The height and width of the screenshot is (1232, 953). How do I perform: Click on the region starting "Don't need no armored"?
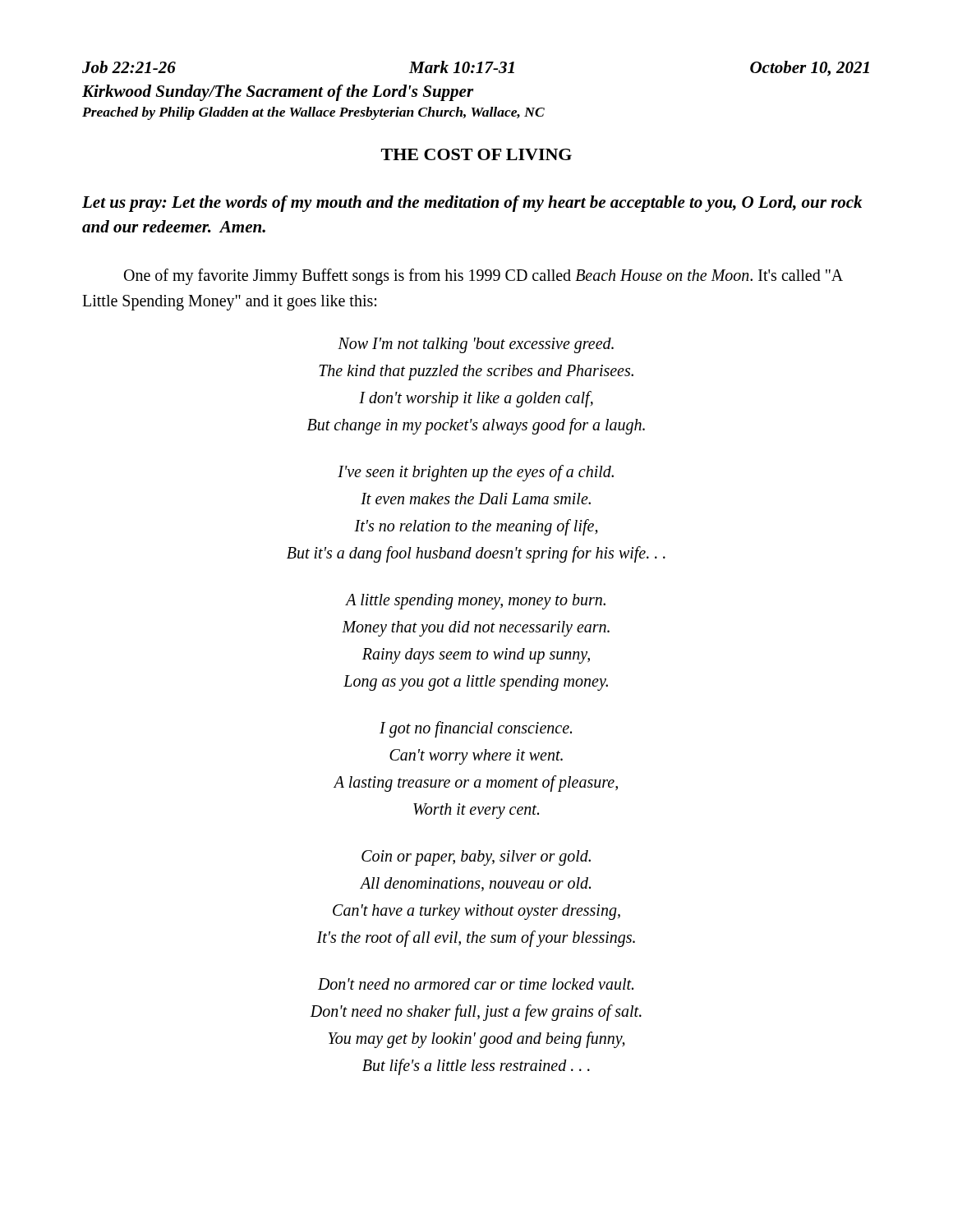(x=476, y=1024)
